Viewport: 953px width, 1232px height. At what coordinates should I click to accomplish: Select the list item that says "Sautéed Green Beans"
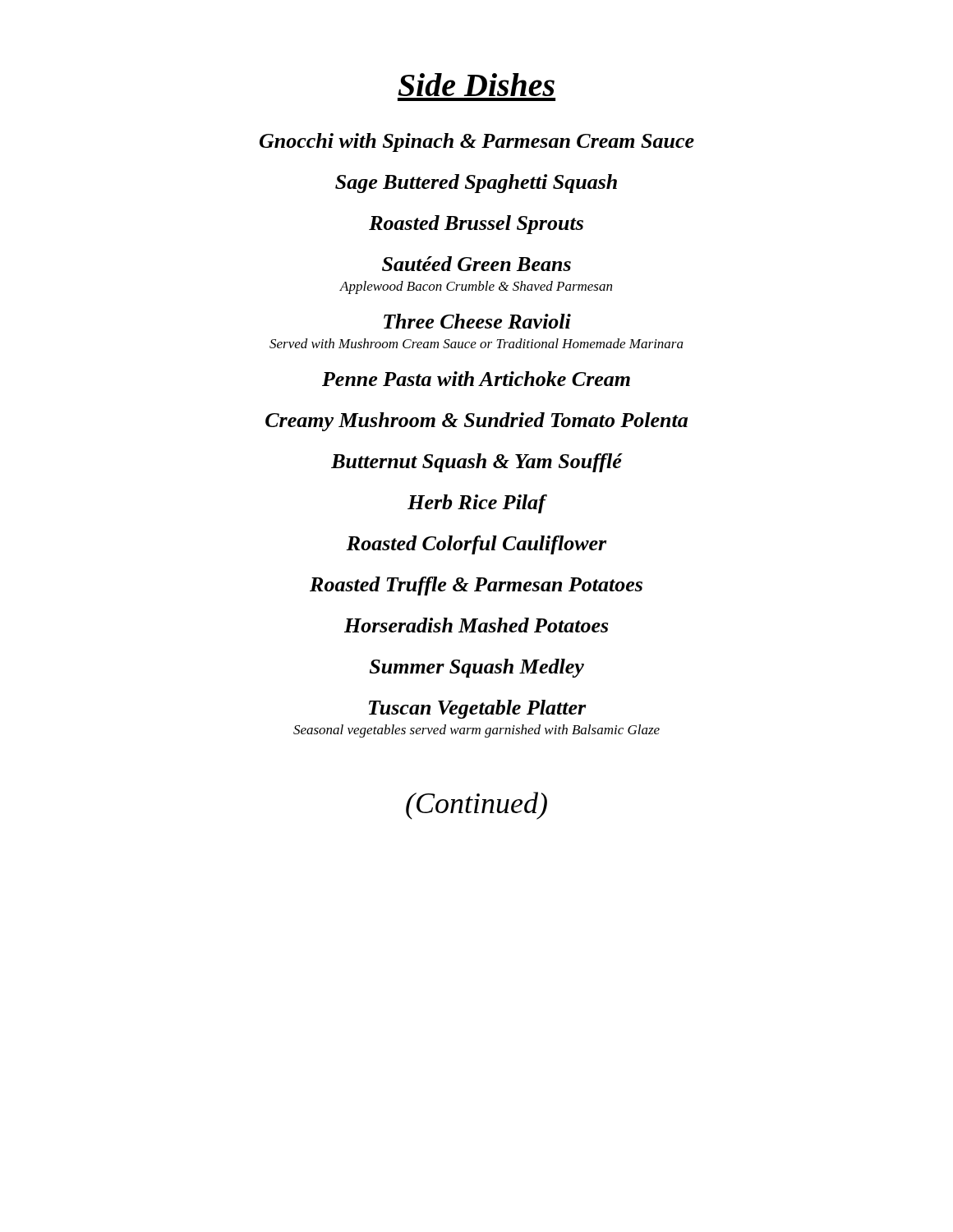(x=476, y=274)
